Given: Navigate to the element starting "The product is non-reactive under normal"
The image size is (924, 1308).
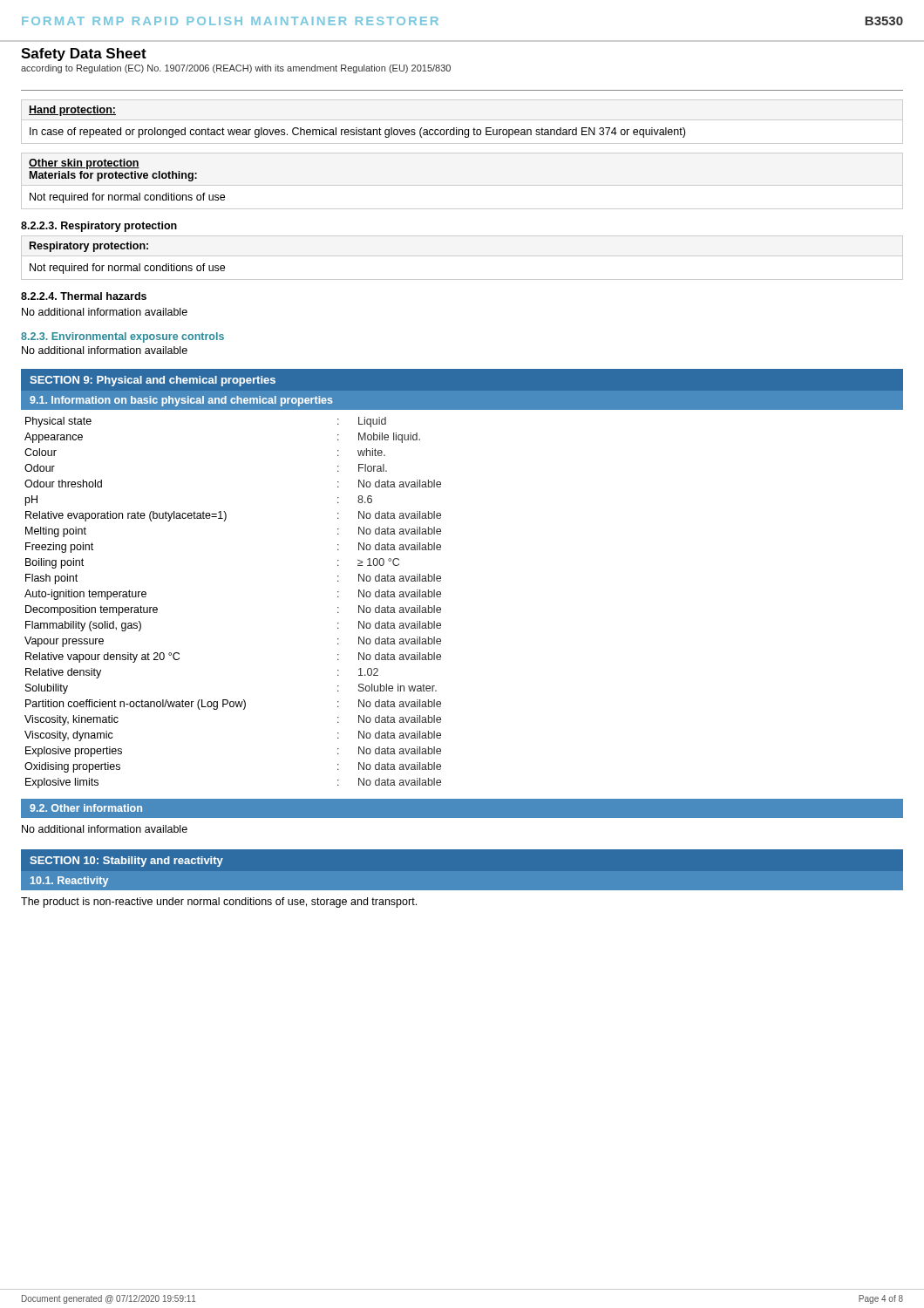Looking at the screenshot, I should (x=219, y=902).
